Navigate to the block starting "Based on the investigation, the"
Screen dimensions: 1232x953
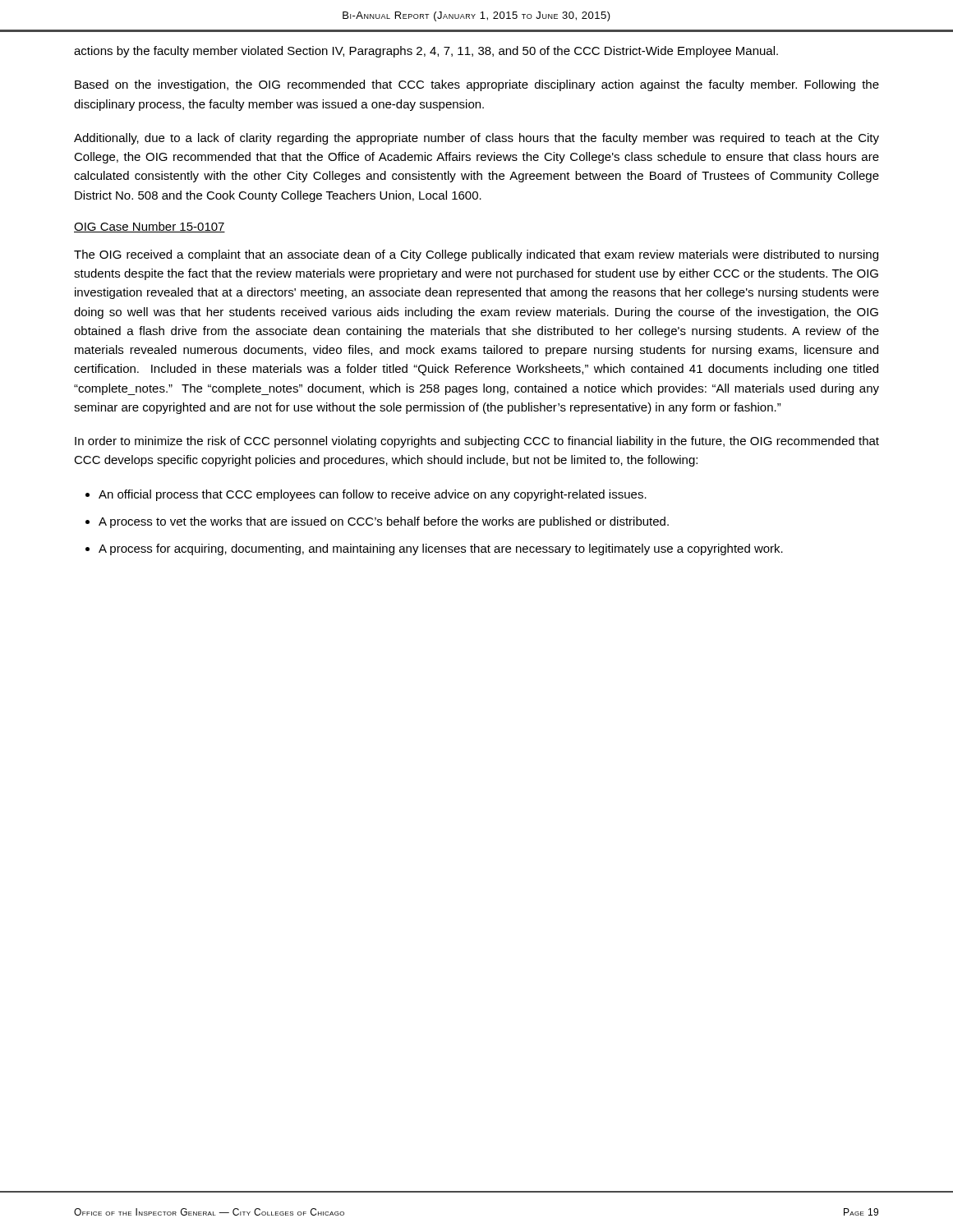476,94
